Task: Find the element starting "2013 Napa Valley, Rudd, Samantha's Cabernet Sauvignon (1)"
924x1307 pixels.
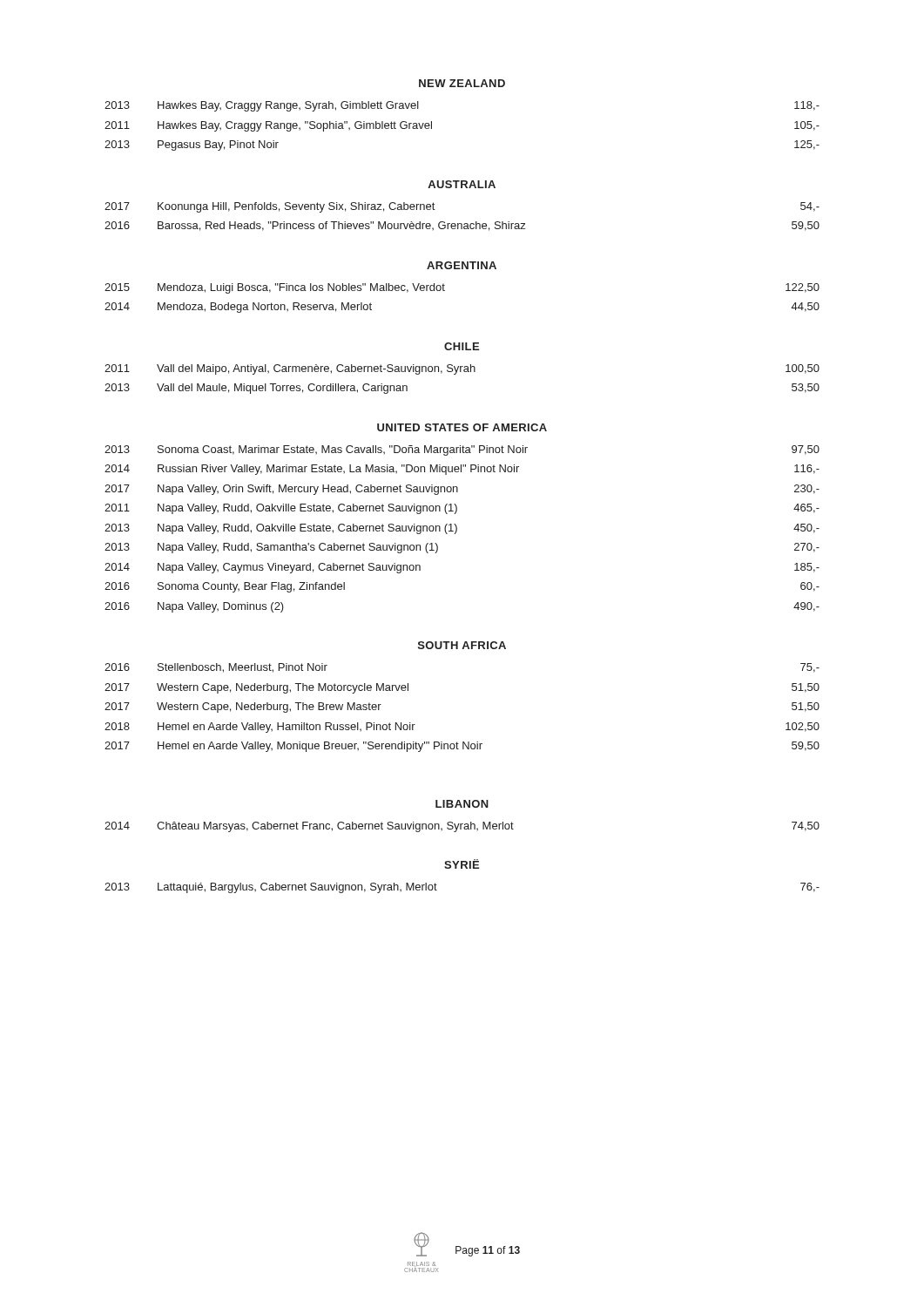Action: click(x=120, y=548)
